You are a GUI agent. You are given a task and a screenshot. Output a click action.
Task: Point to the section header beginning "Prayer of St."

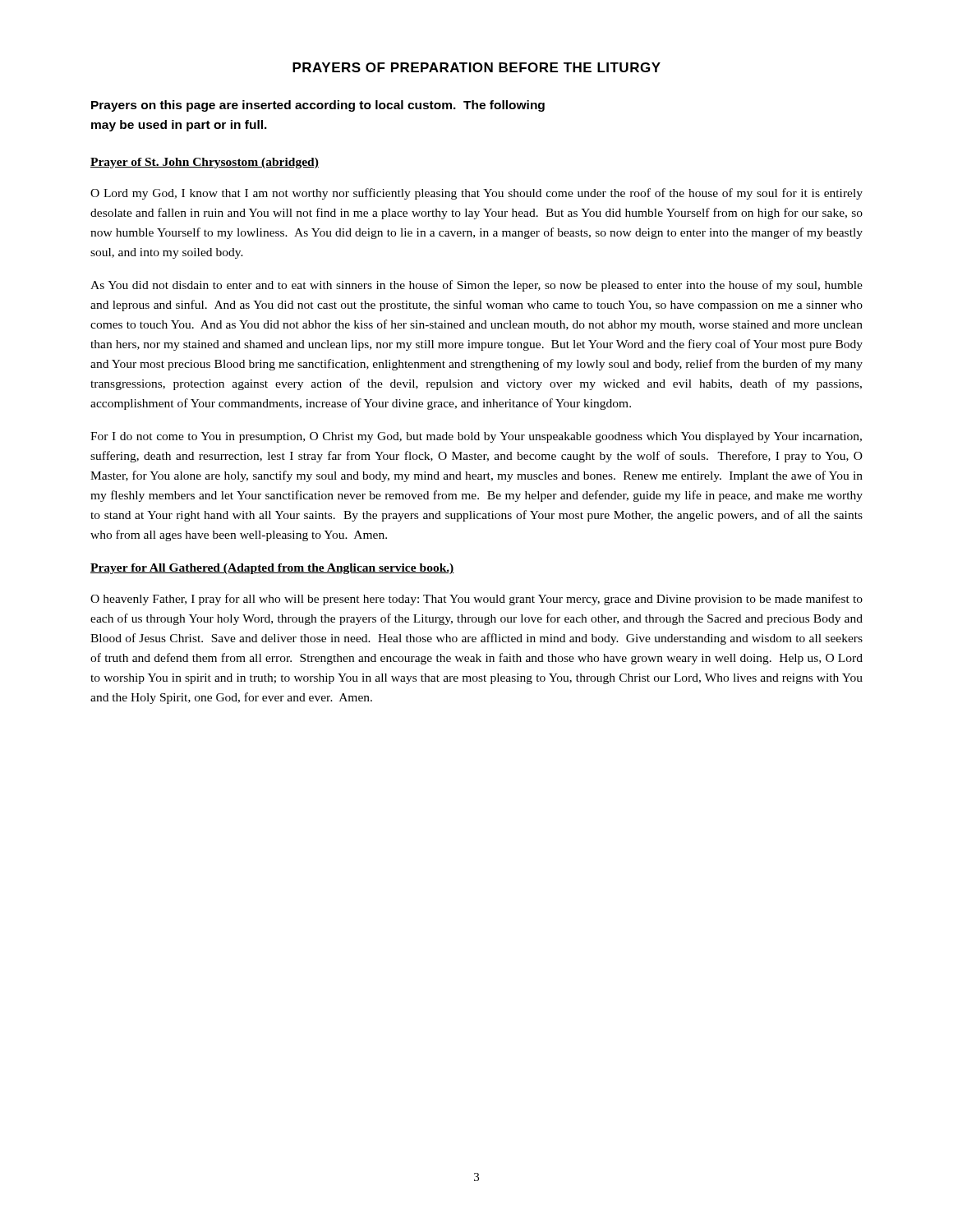click(x=204, y=161)
